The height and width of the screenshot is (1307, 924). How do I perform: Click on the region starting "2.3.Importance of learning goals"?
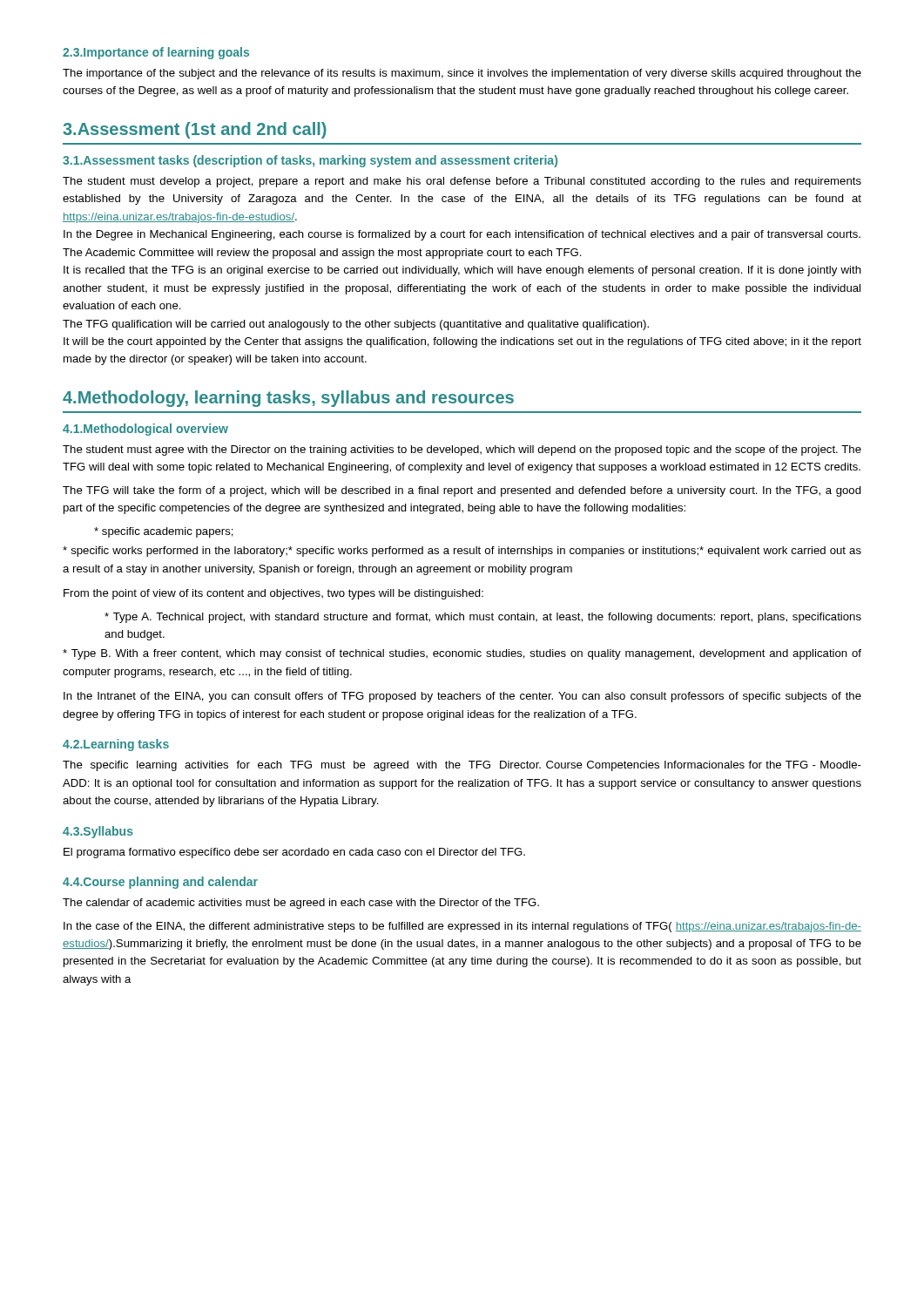click(x=156, y=52)
